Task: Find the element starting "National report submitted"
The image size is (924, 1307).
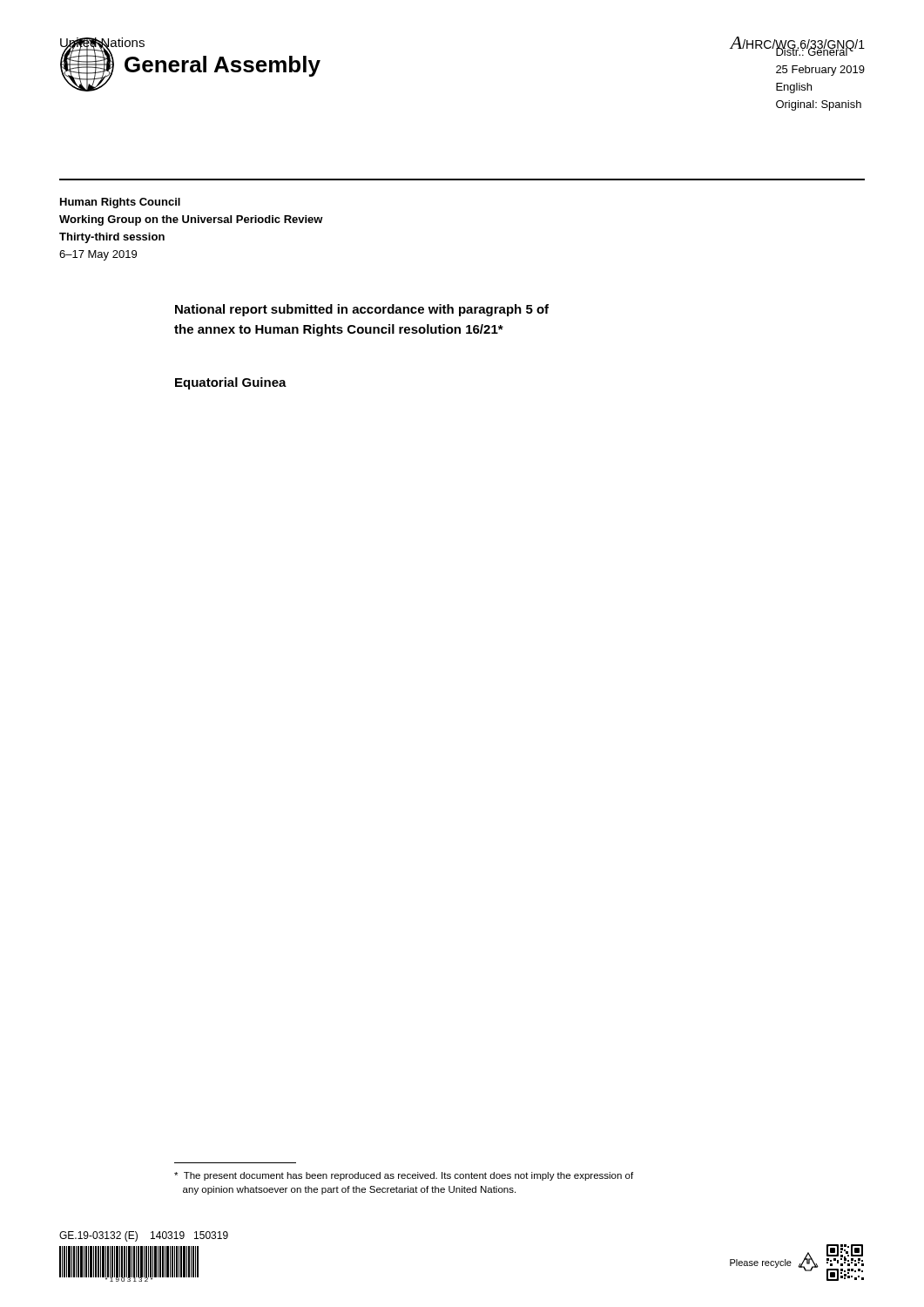Action: 361,319
